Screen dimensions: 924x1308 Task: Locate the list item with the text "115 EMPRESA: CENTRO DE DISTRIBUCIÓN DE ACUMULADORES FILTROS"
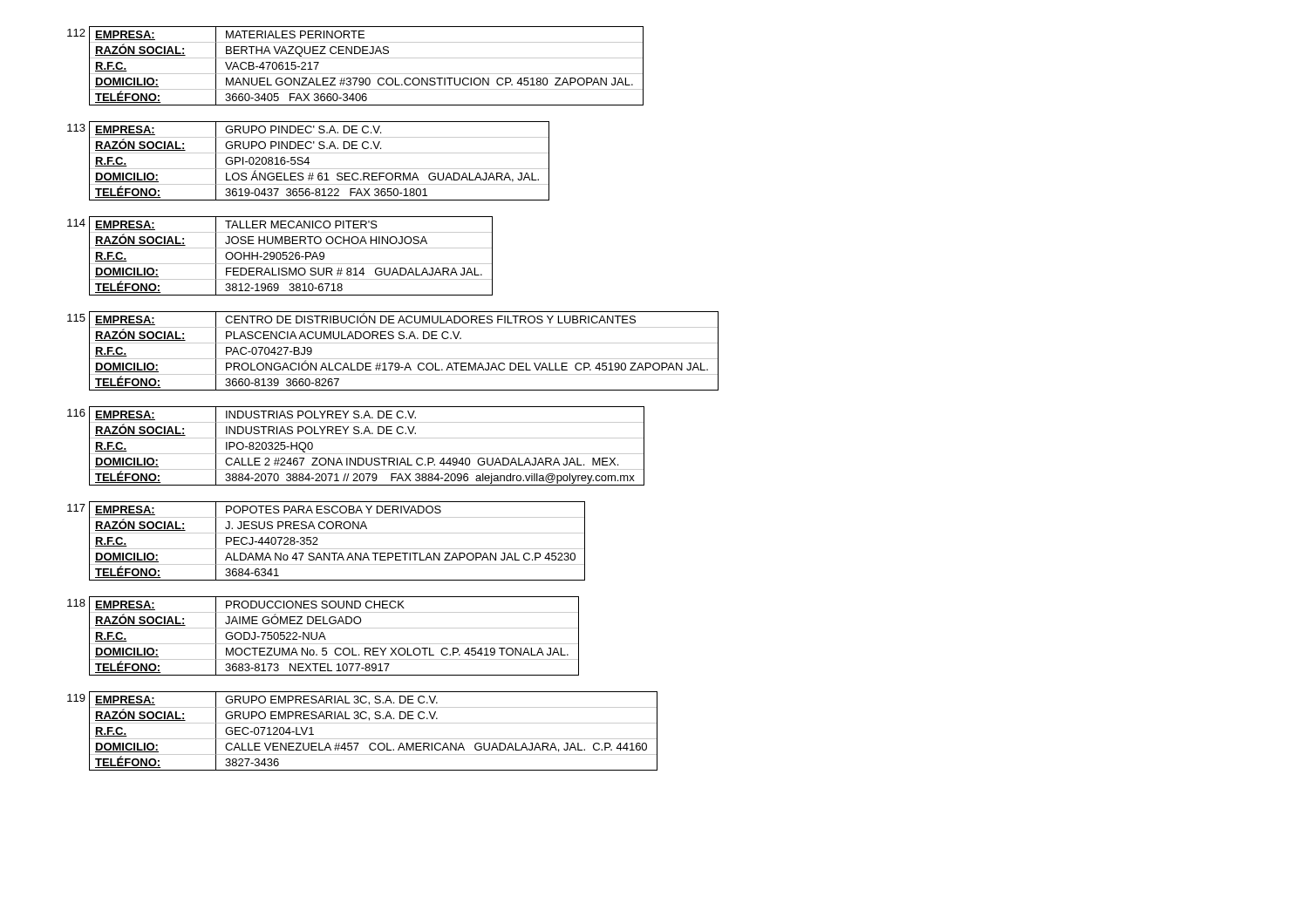point(385,351)
